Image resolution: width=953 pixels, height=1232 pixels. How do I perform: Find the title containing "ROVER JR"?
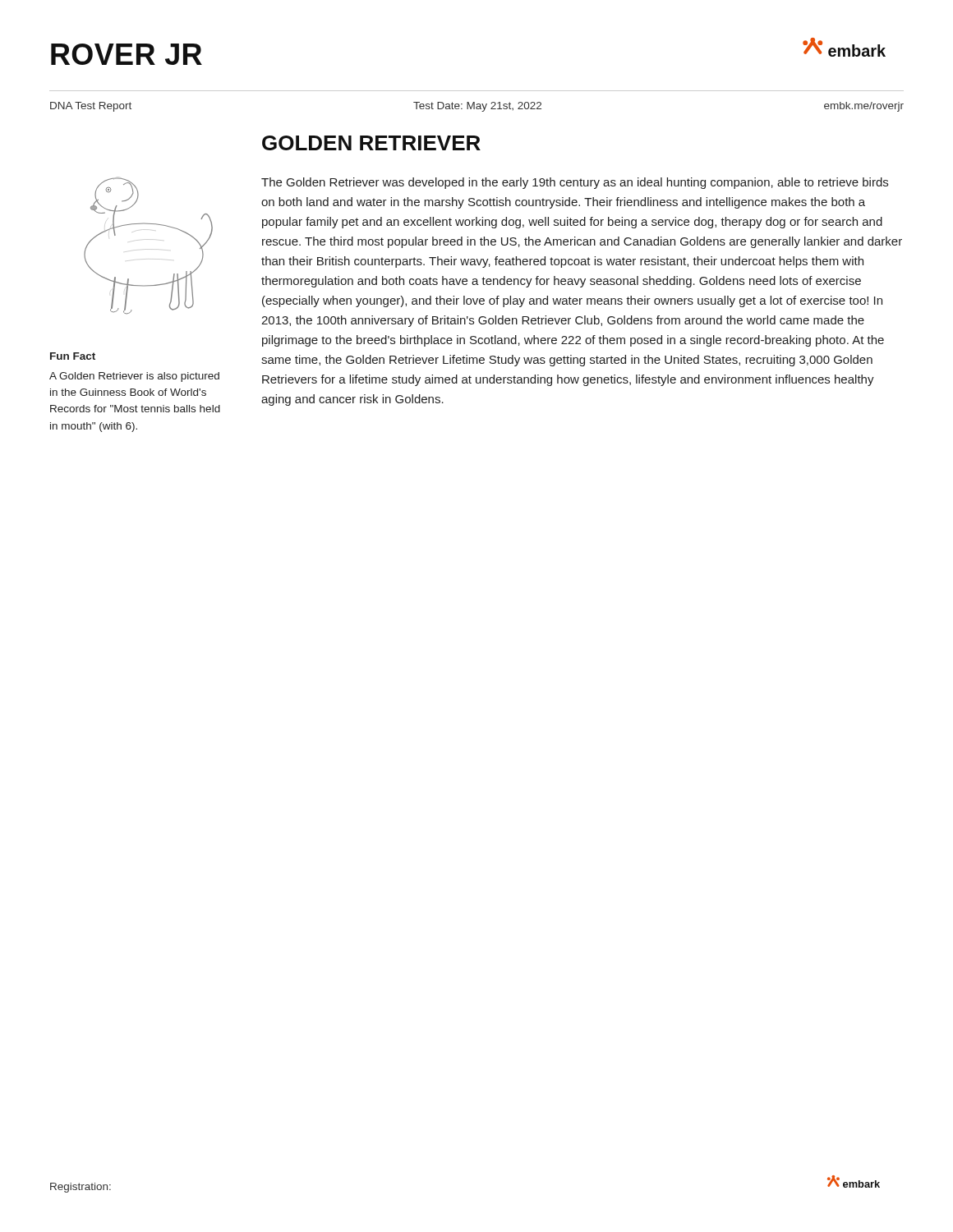126,55
